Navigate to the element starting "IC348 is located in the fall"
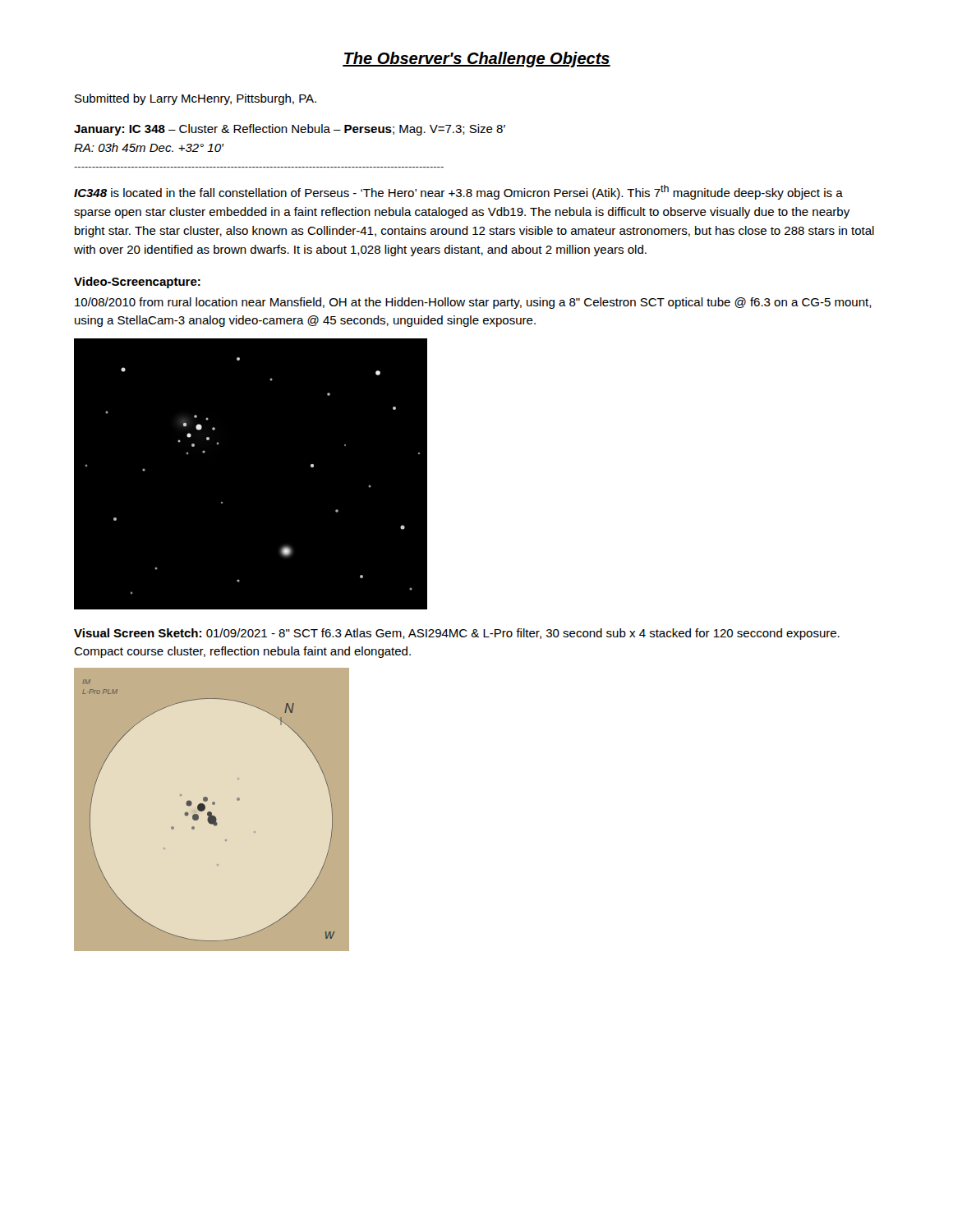Screen dimensions: 1232x953 click(x=474, y=220)
